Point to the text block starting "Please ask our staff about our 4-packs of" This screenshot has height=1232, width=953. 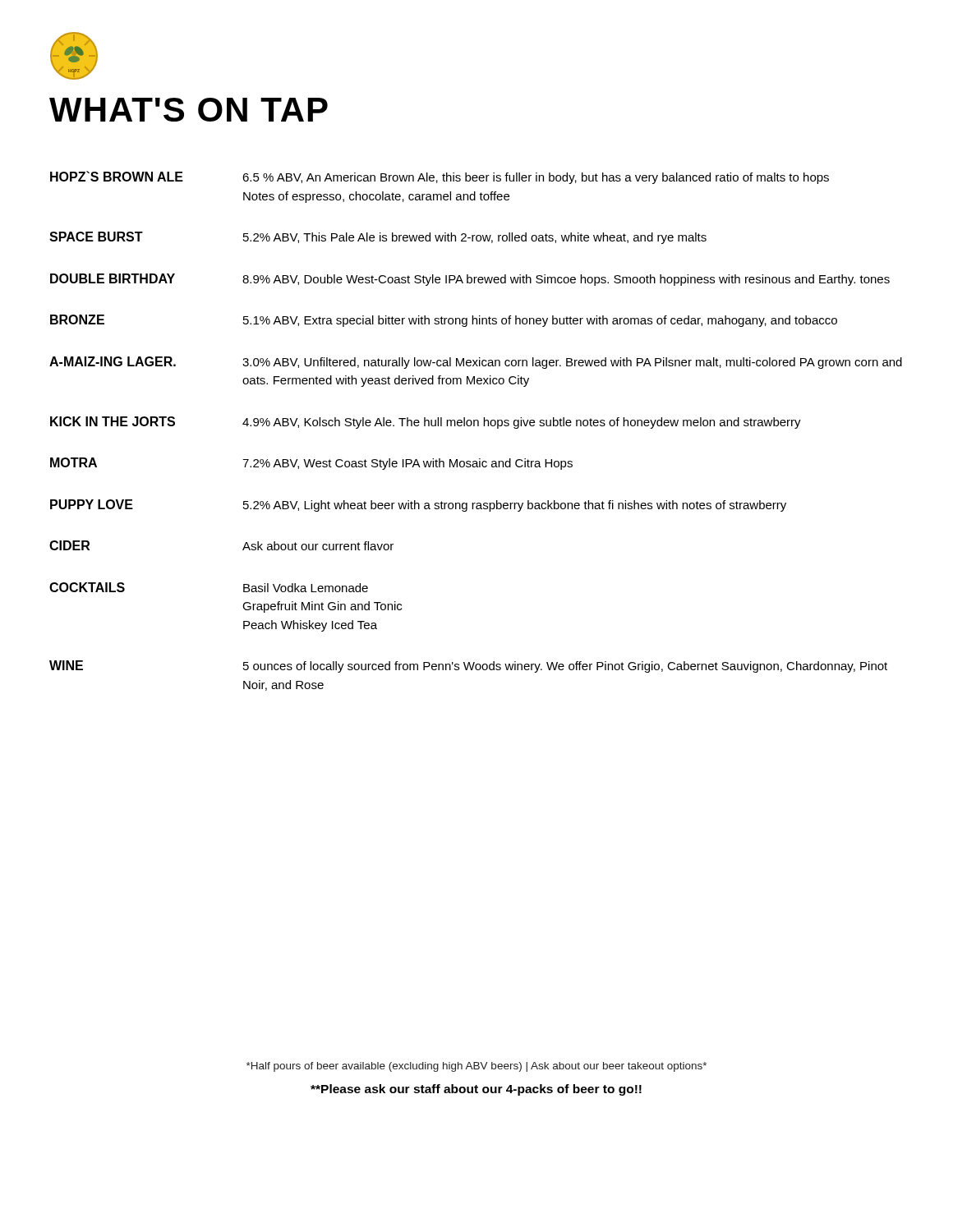[x=476, y=1089]
